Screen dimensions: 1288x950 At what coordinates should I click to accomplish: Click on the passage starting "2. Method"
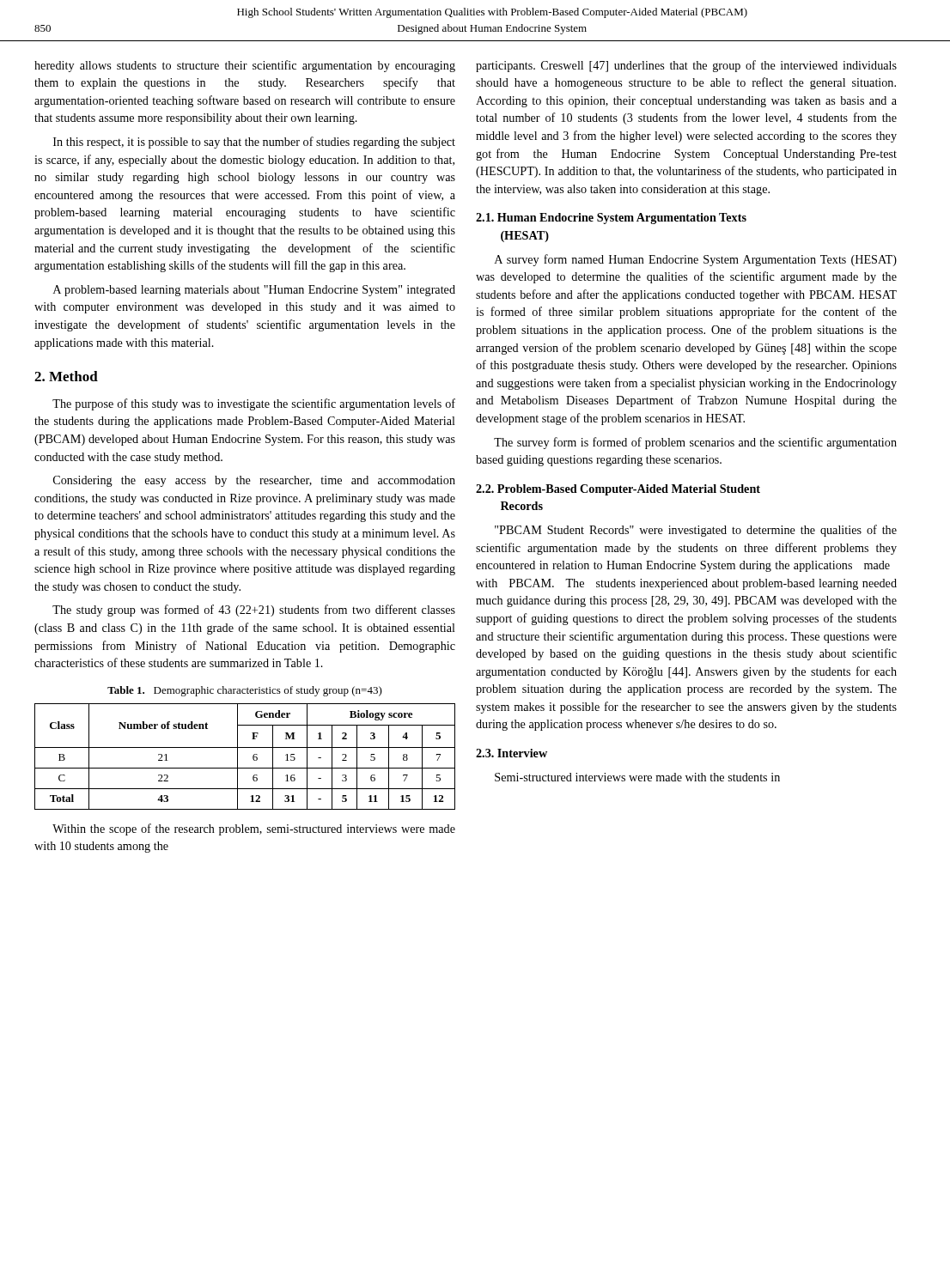pyautogui.click(x=66, y=377)
